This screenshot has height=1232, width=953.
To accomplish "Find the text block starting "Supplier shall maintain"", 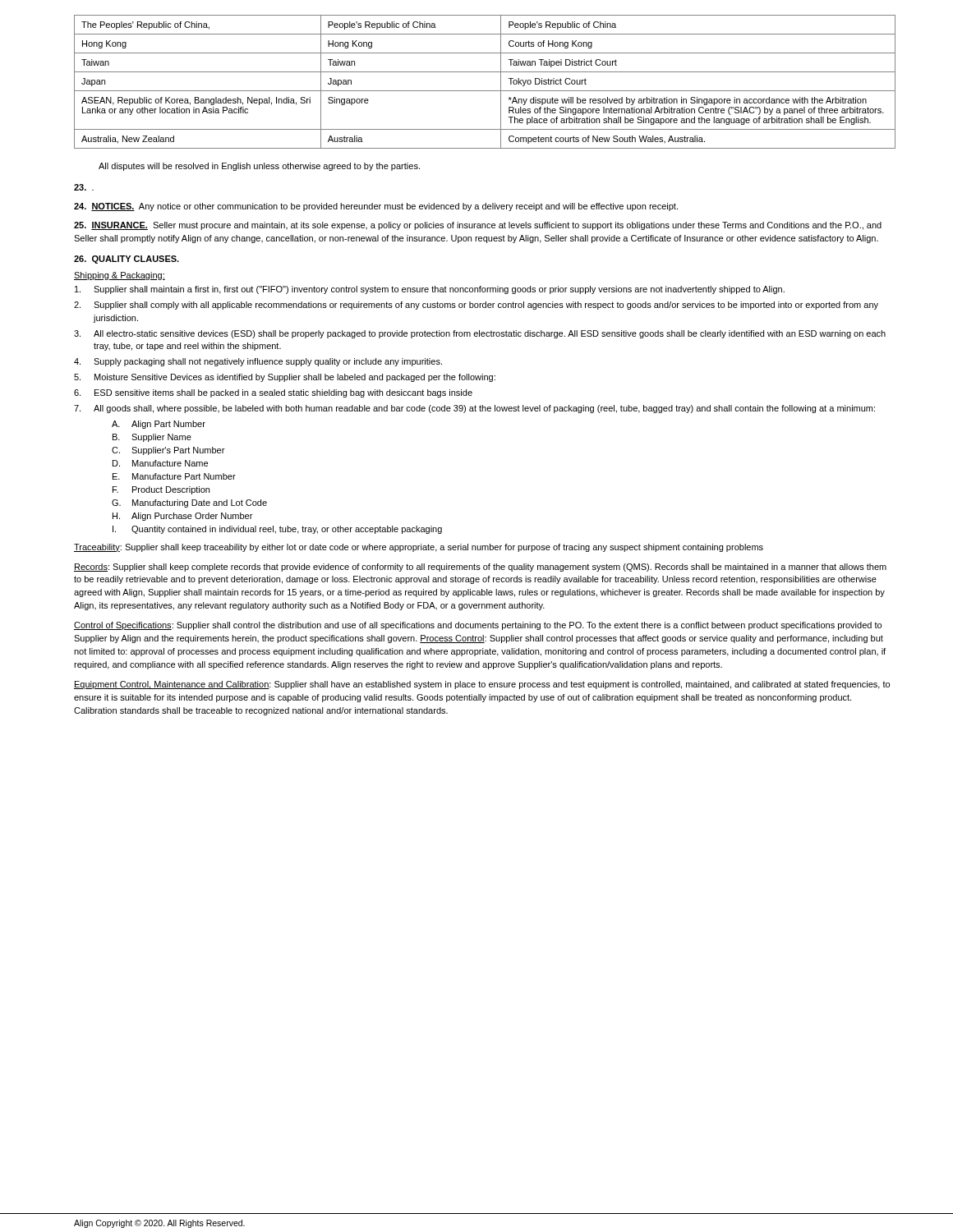I will [x=430, y=290].
